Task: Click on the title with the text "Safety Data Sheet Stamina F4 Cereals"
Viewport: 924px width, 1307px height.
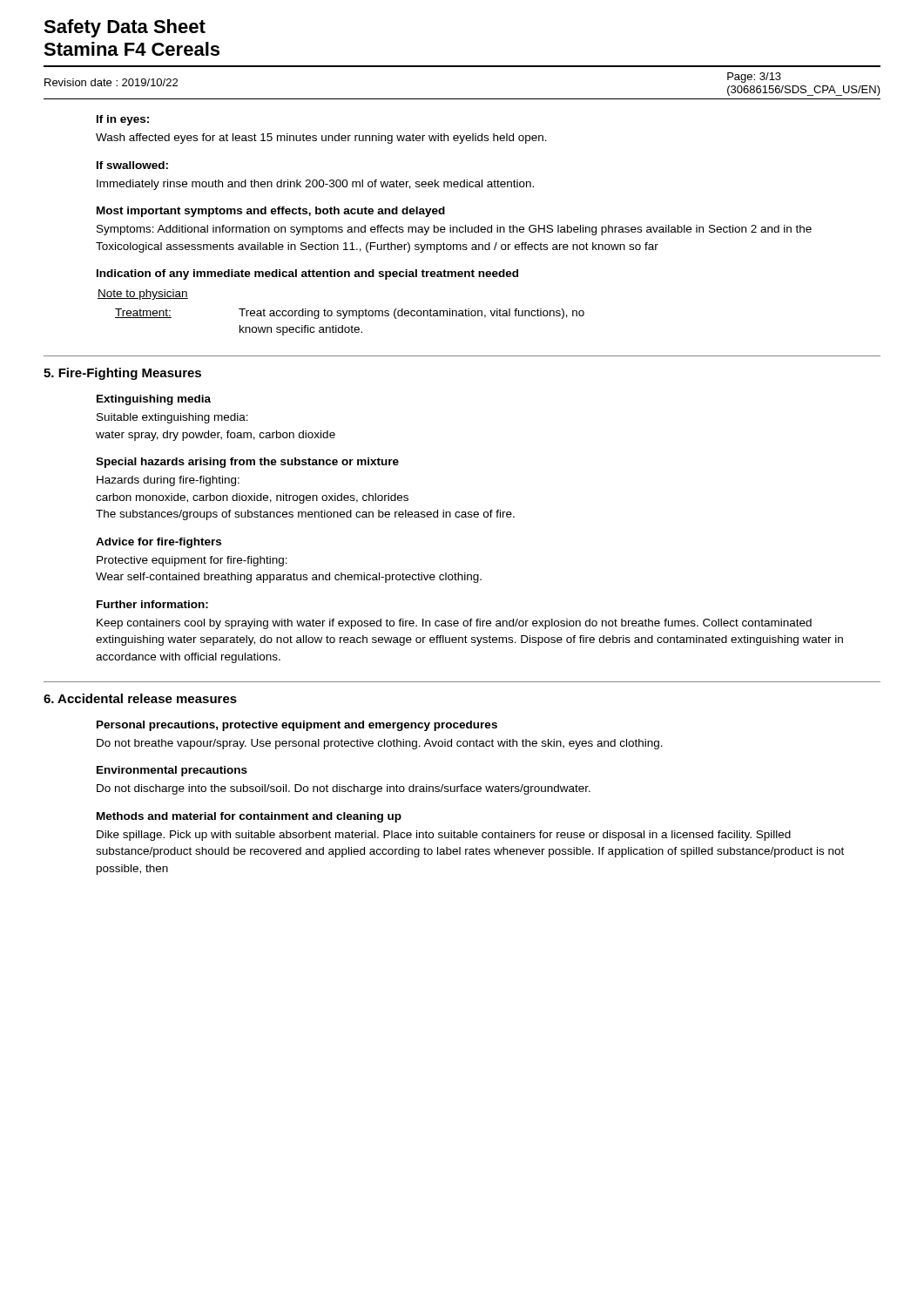Action: [x=125, y=28]
